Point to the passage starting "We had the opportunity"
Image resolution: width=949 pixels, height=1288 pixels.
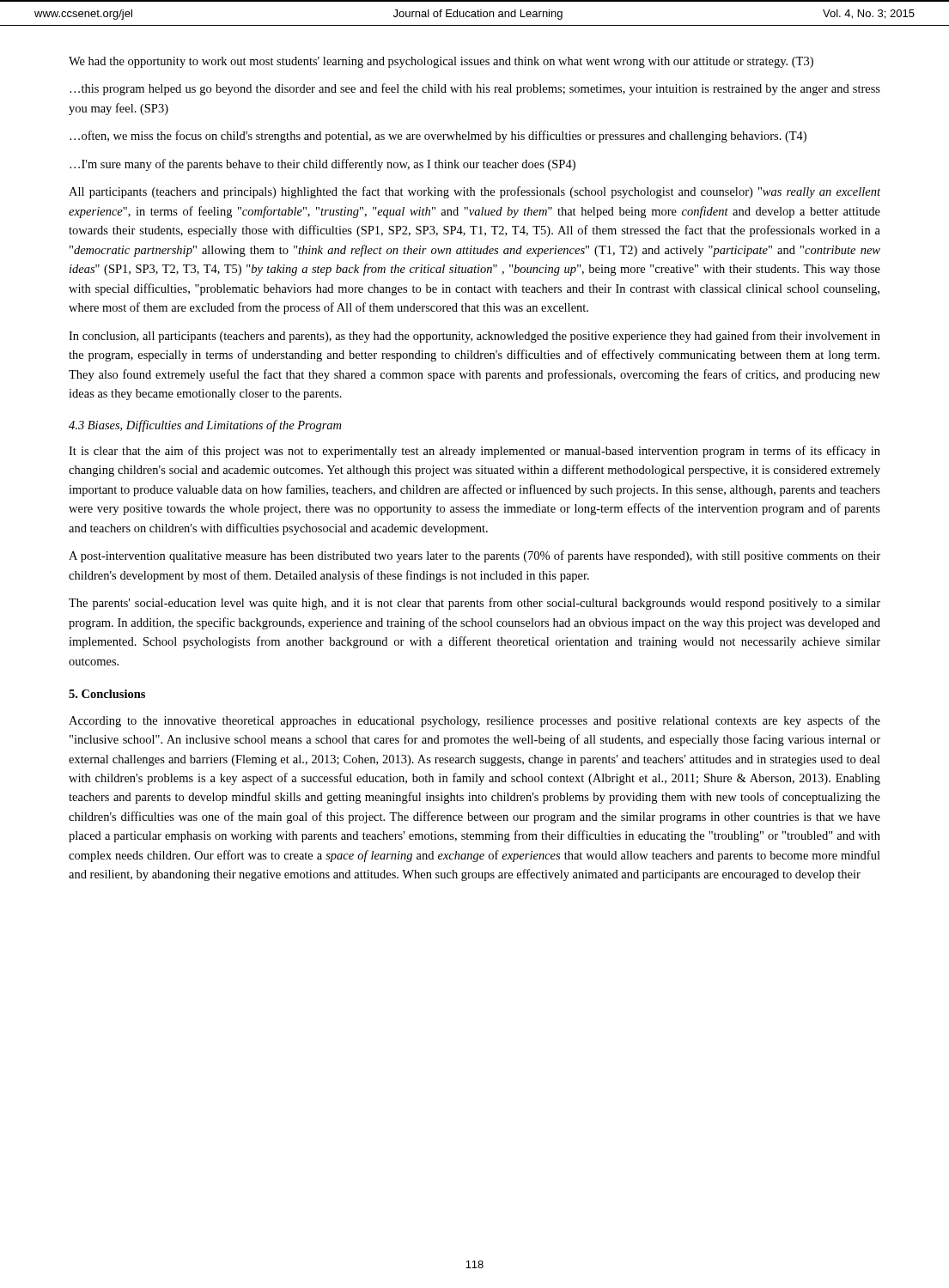[x=441, y=61]
